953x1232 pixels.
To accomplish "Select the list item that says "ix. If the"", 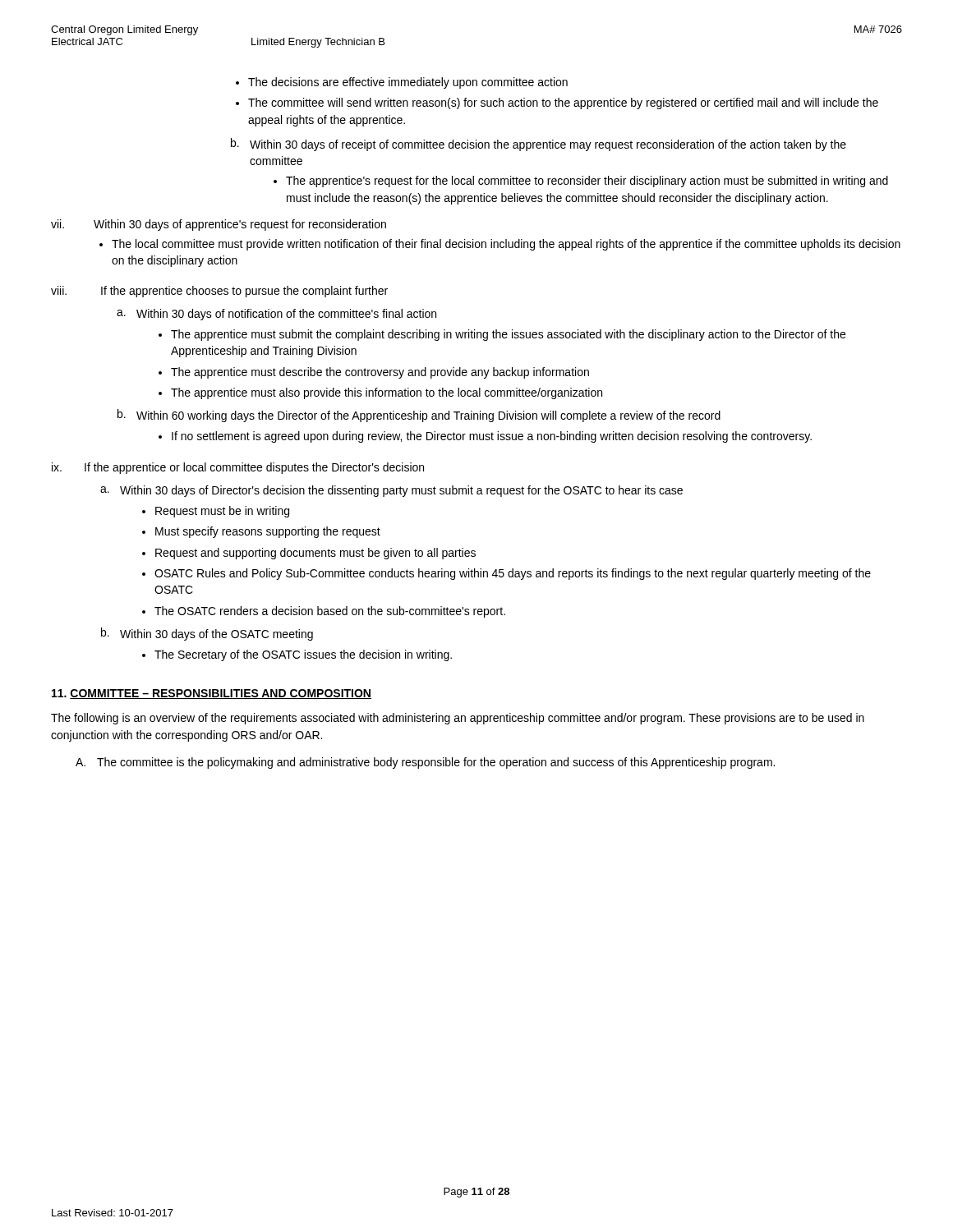I will pos(476,564).
